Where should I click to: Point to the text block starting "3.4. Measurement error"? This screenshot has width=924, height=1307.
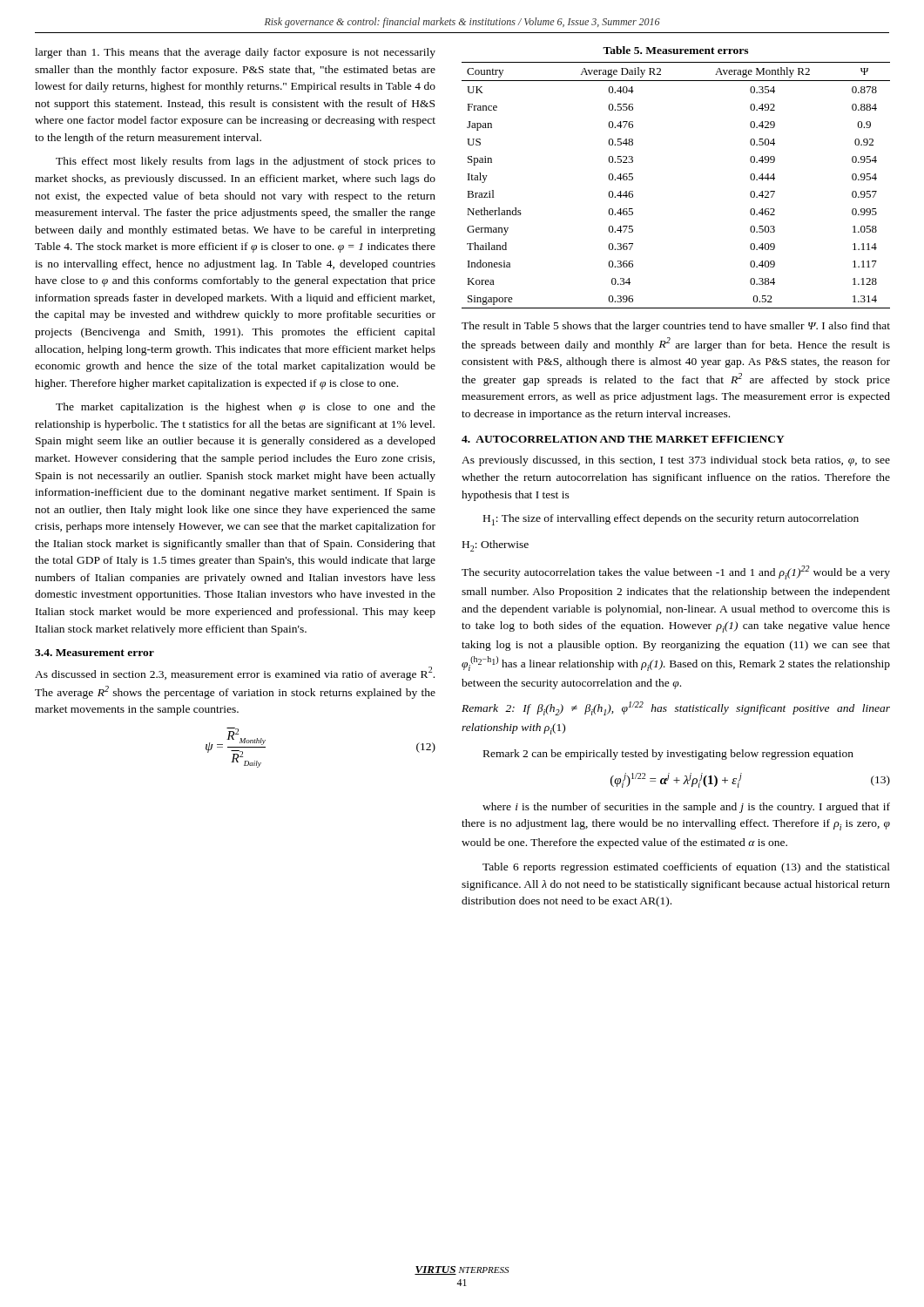point(94,652)
